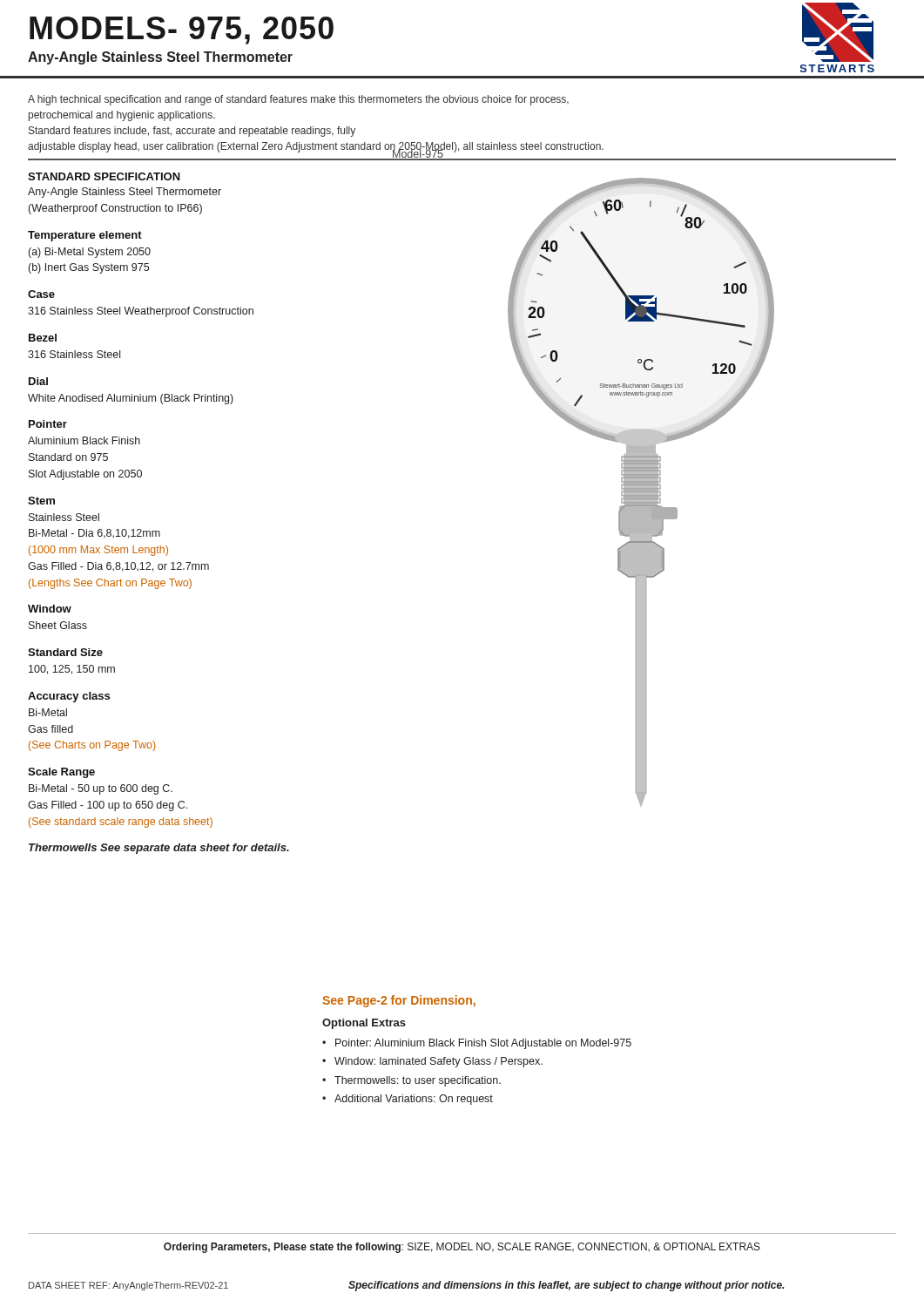Select the photo
Image resolution: width=924 pixels, height=1307 pixels.
click(614, 498)
